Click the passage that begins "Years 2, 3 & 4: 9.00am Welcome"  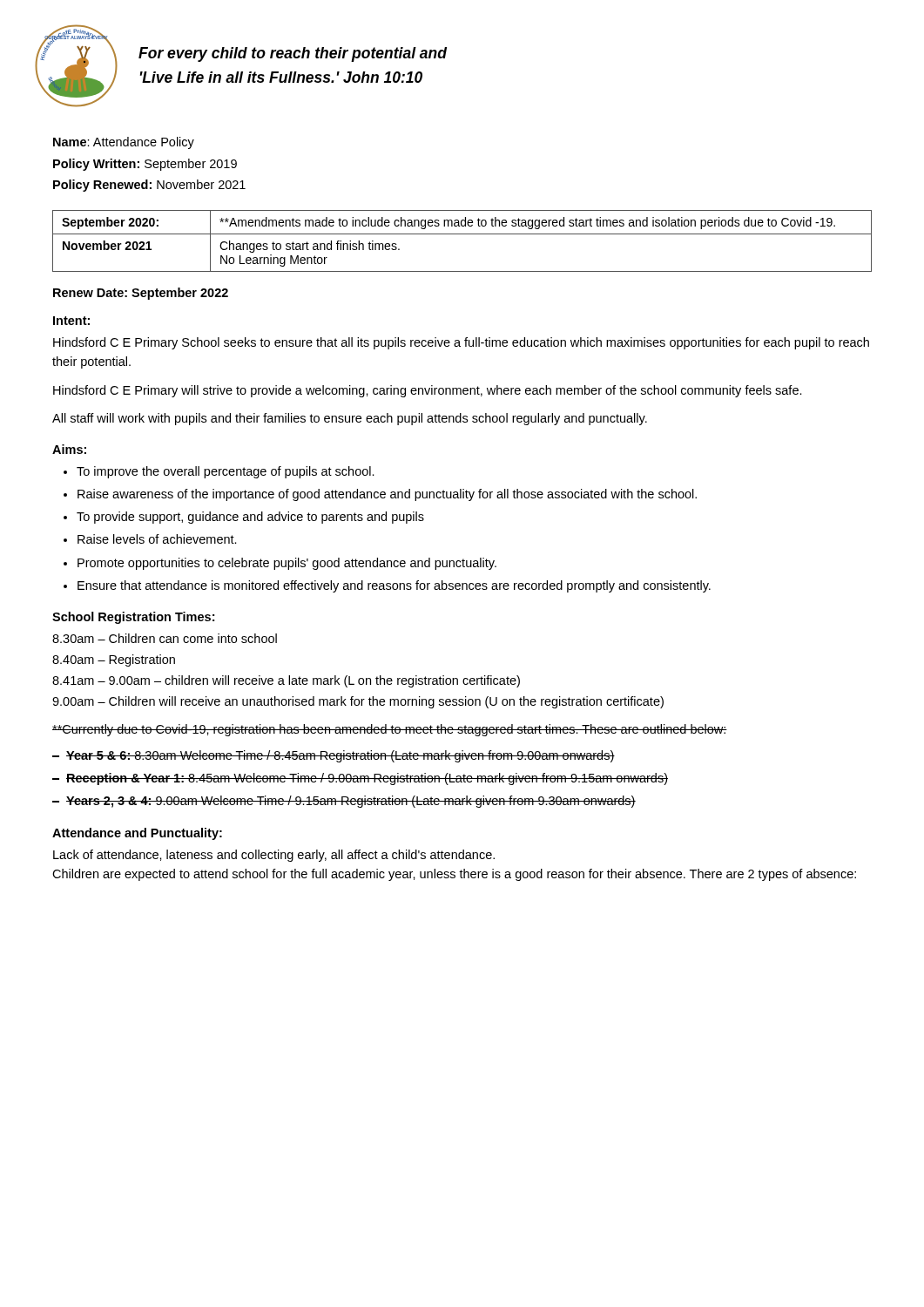(351, 802)
